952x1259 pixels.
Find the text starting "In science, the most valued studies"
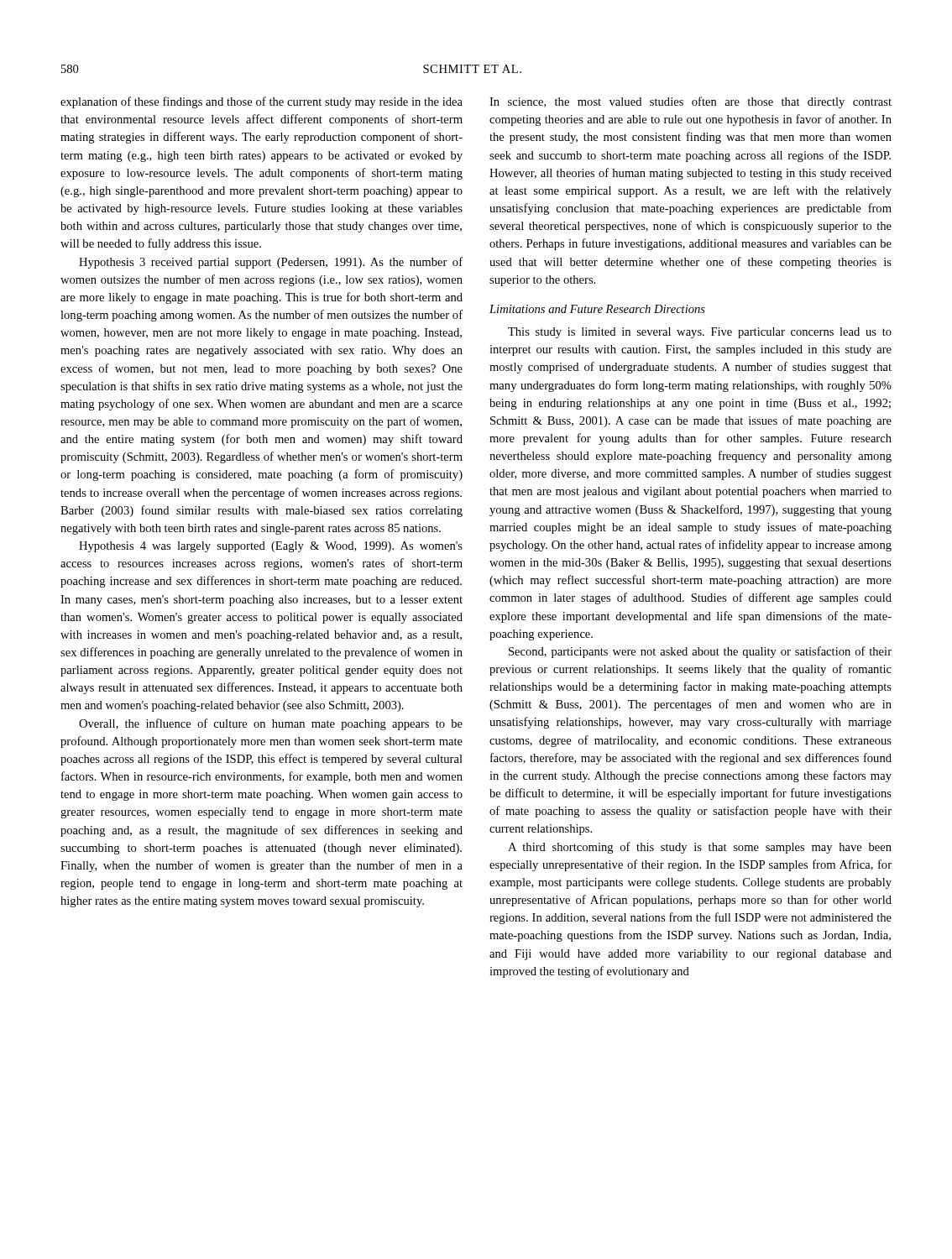tap(690, 191)
